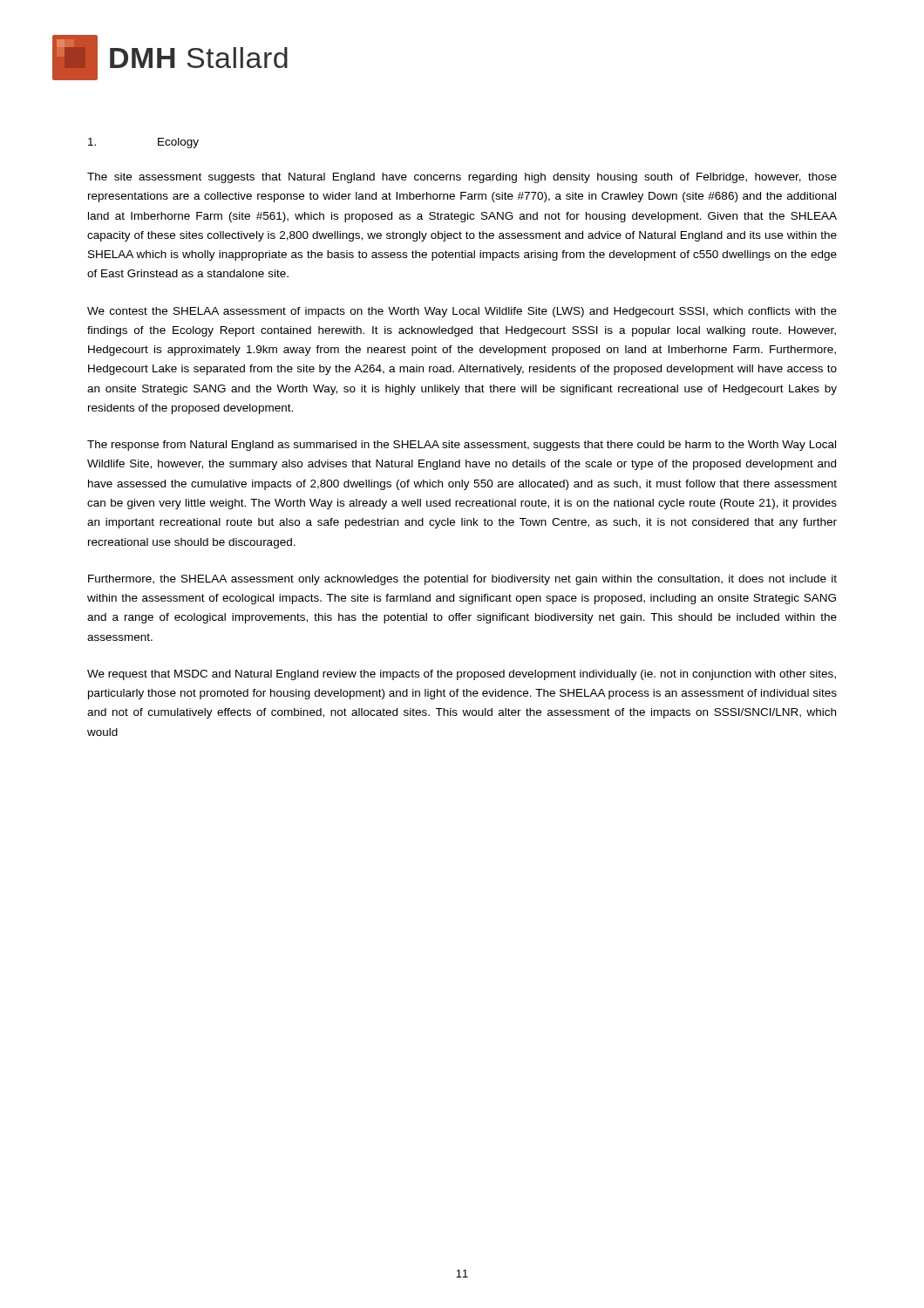Viewport: 924px width, 1308px height.
Task: Click on the text block starting "1. Ecology"
Action: click(x=90, y=143)
